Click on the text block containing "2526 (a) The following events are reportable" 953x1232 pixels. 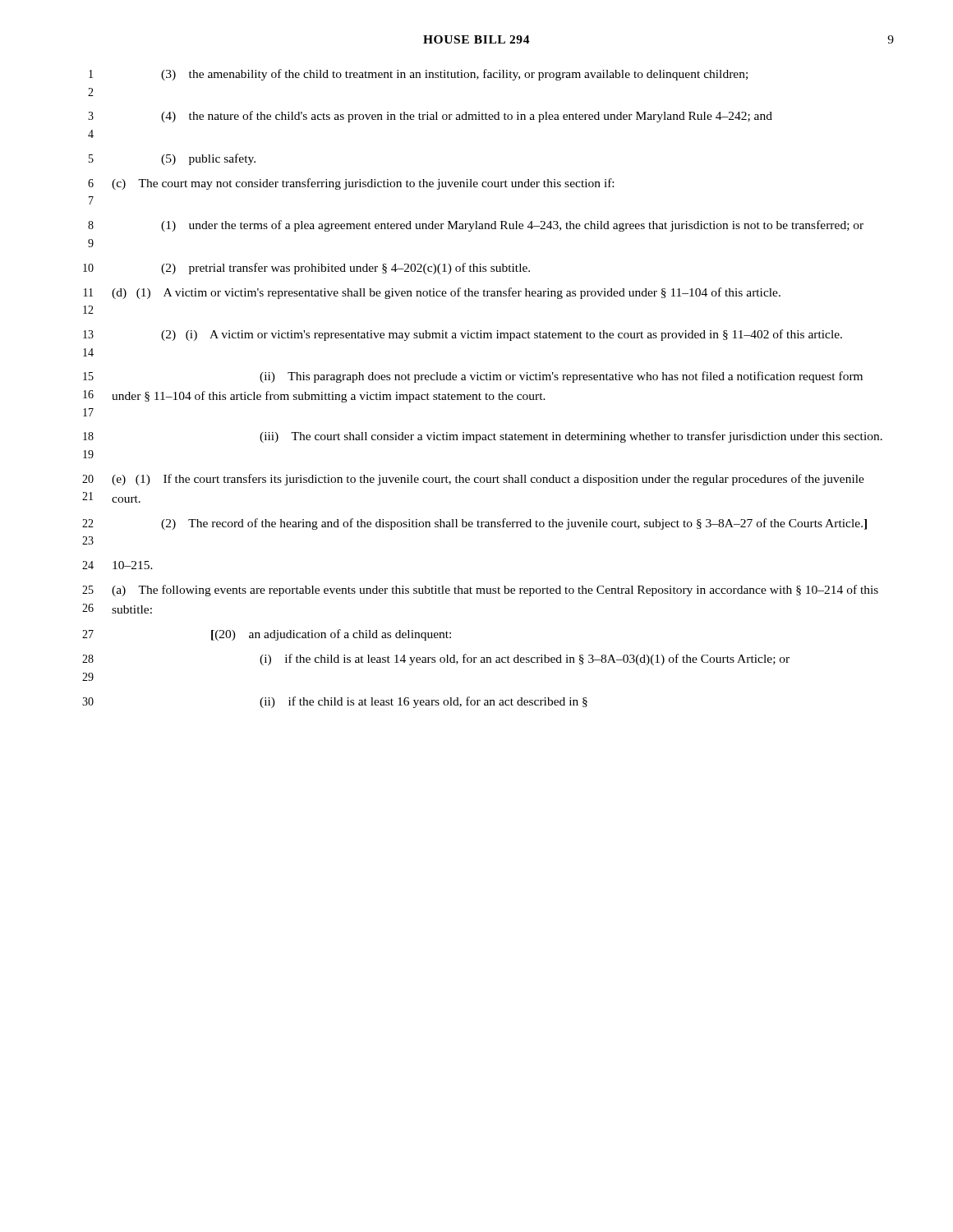[x=476, y=600]
